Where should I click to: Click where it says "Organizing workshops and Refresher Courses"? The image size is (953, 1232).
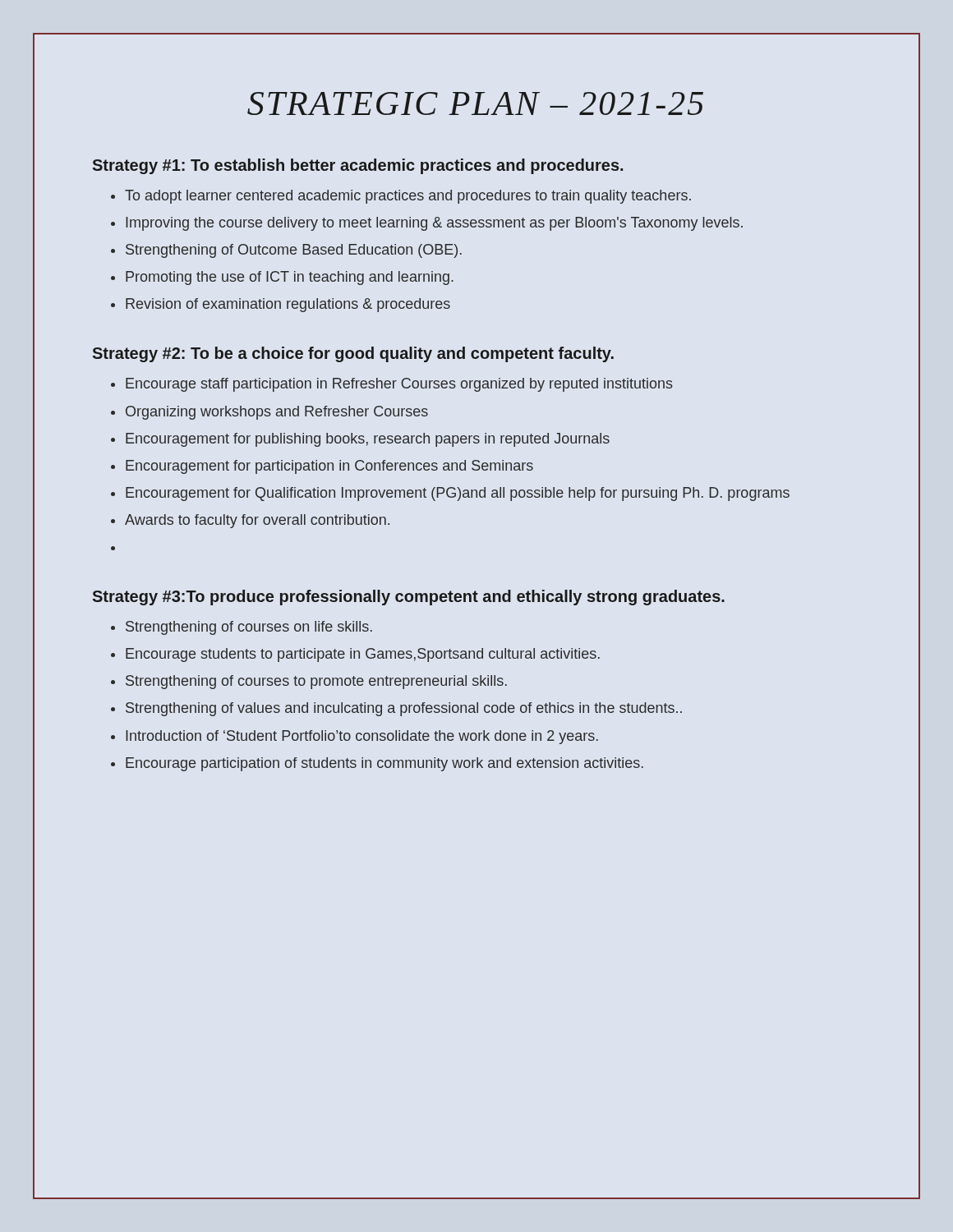[269, 413]
